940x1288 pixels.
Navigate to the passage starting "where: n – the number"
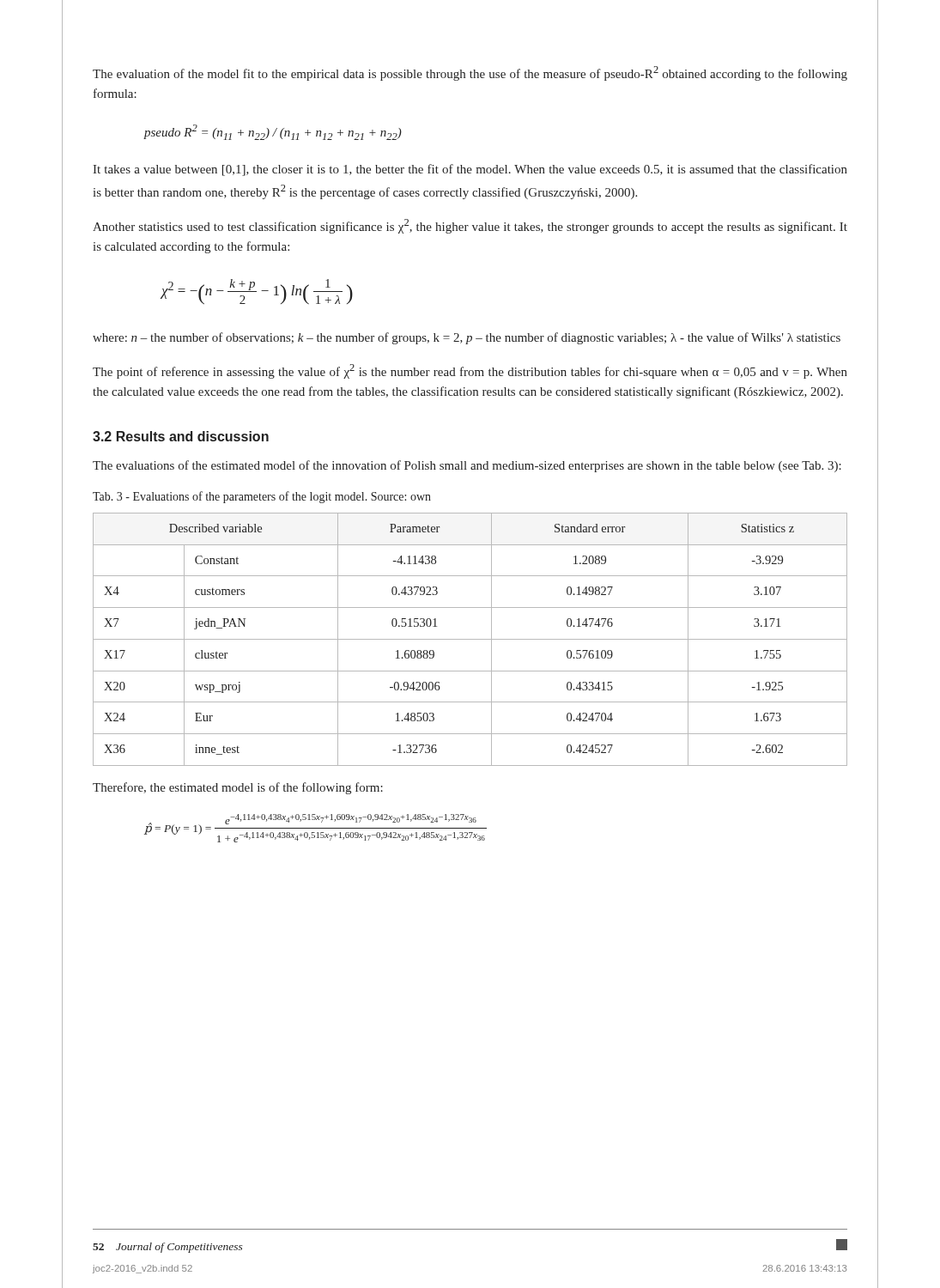pyautogui.click(x=467, y=337)
